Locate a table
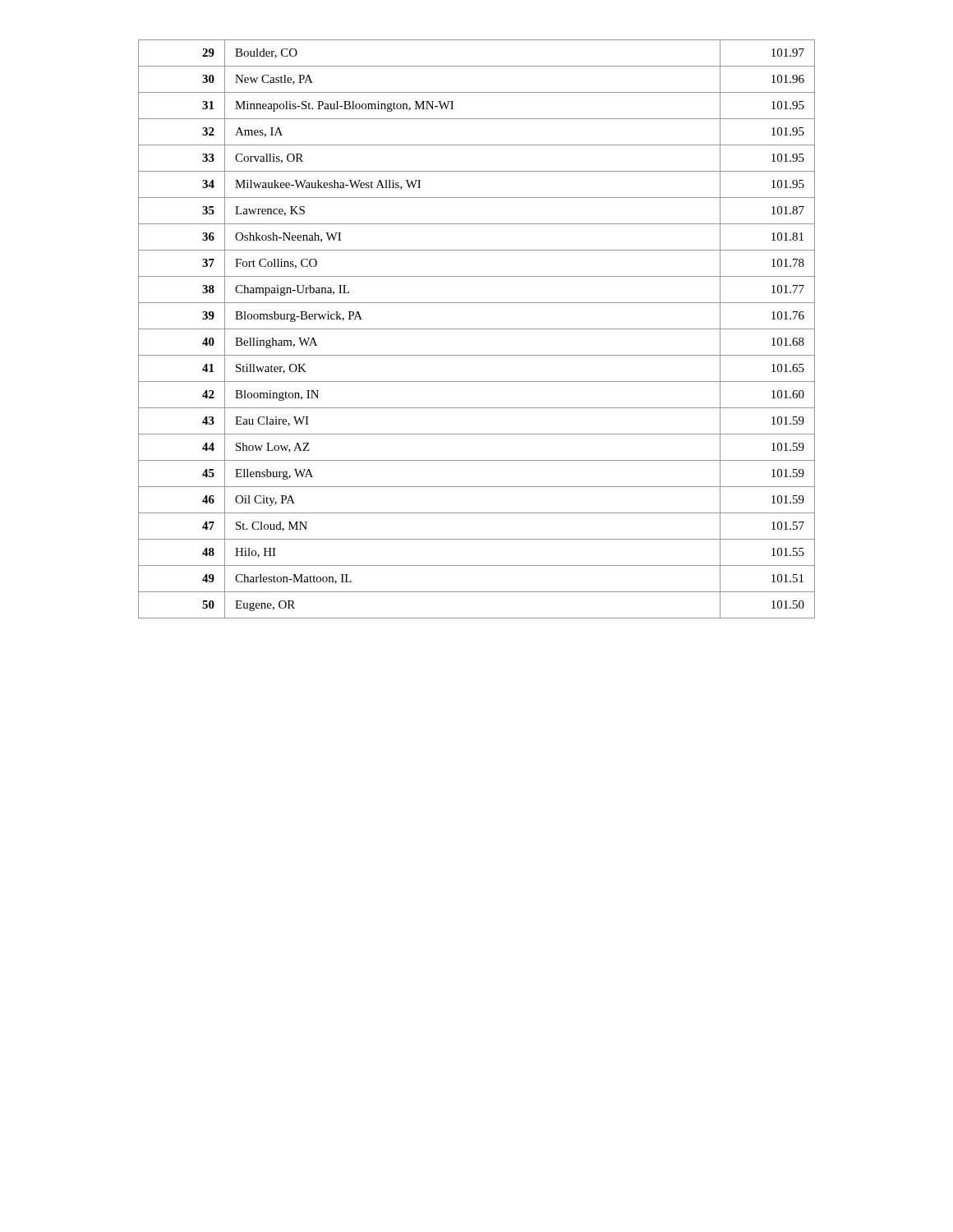 coord(476,329)
